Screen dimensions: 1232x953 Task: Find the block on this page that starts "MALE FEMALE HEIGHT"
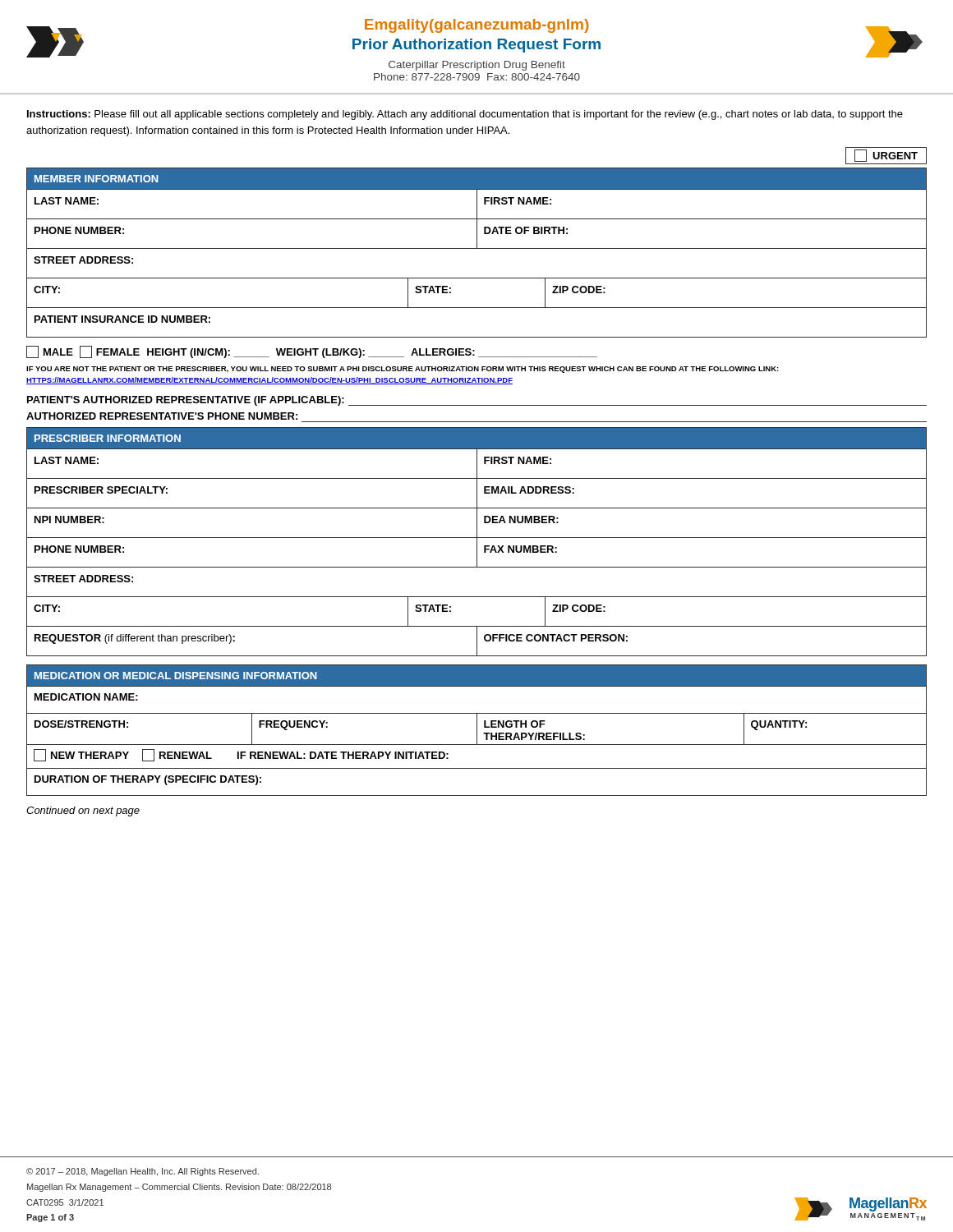tap(312, 352)
